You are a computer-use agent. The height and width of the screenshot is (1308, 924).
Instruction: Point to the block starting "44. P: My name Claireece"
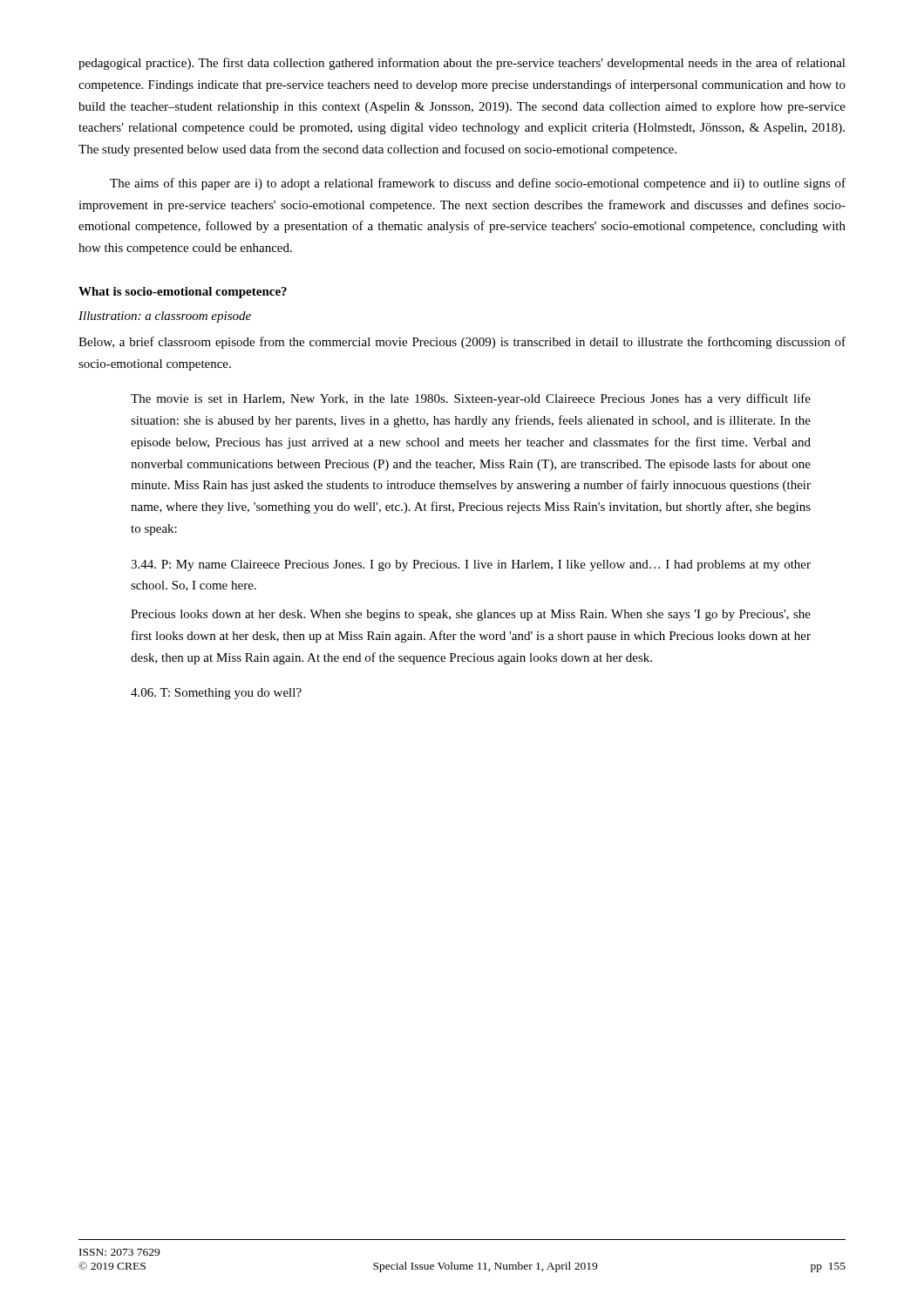pyautogui.click(x=471, y=611)
